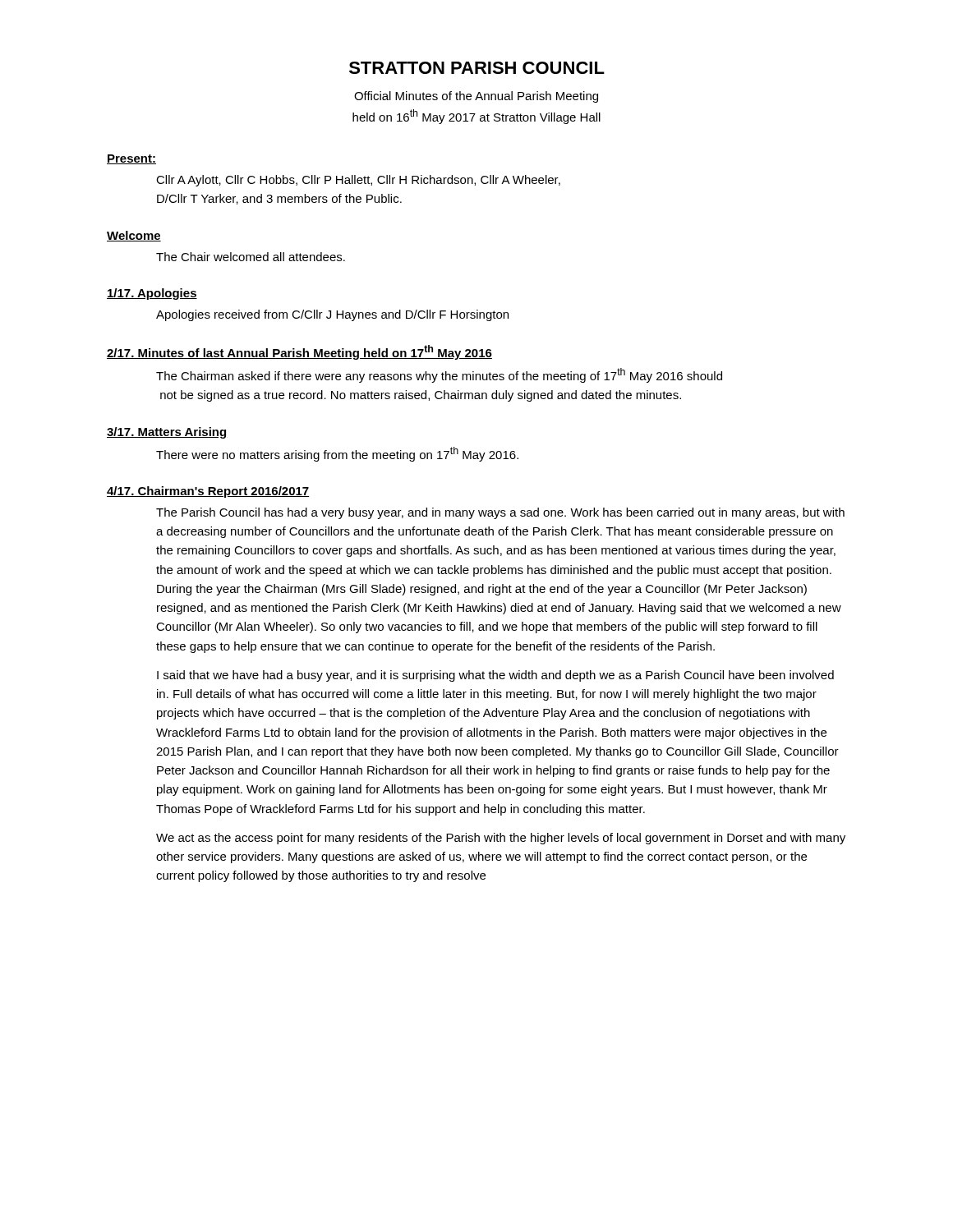The height and width of the screenshot is (1232, 953).
Task: Select the region starting "4/17. Chairman's Report 2016/2017"
Action: 208,491
